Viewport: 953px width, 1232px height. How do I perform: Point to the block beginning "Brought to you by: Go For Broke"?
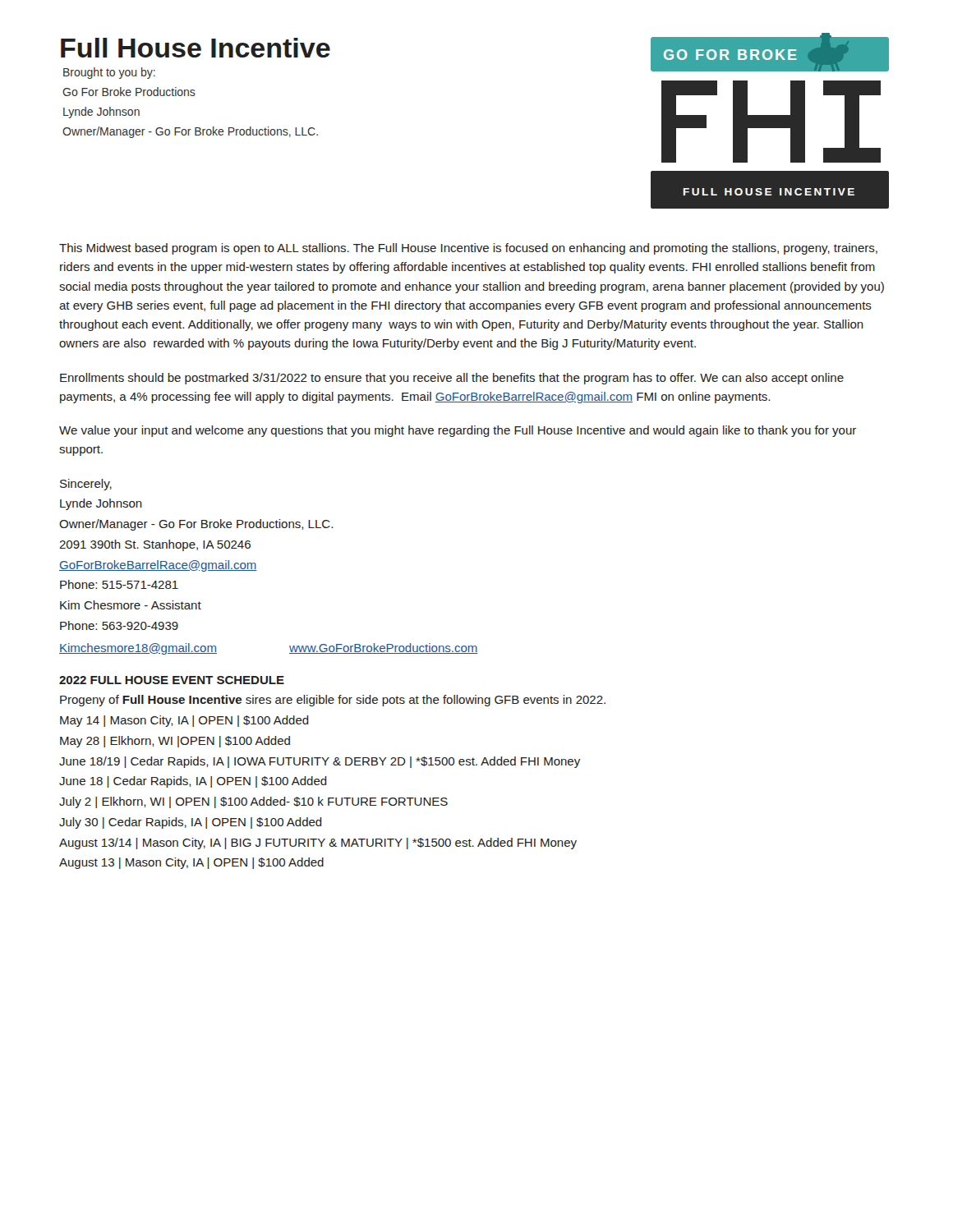point(191,102)
